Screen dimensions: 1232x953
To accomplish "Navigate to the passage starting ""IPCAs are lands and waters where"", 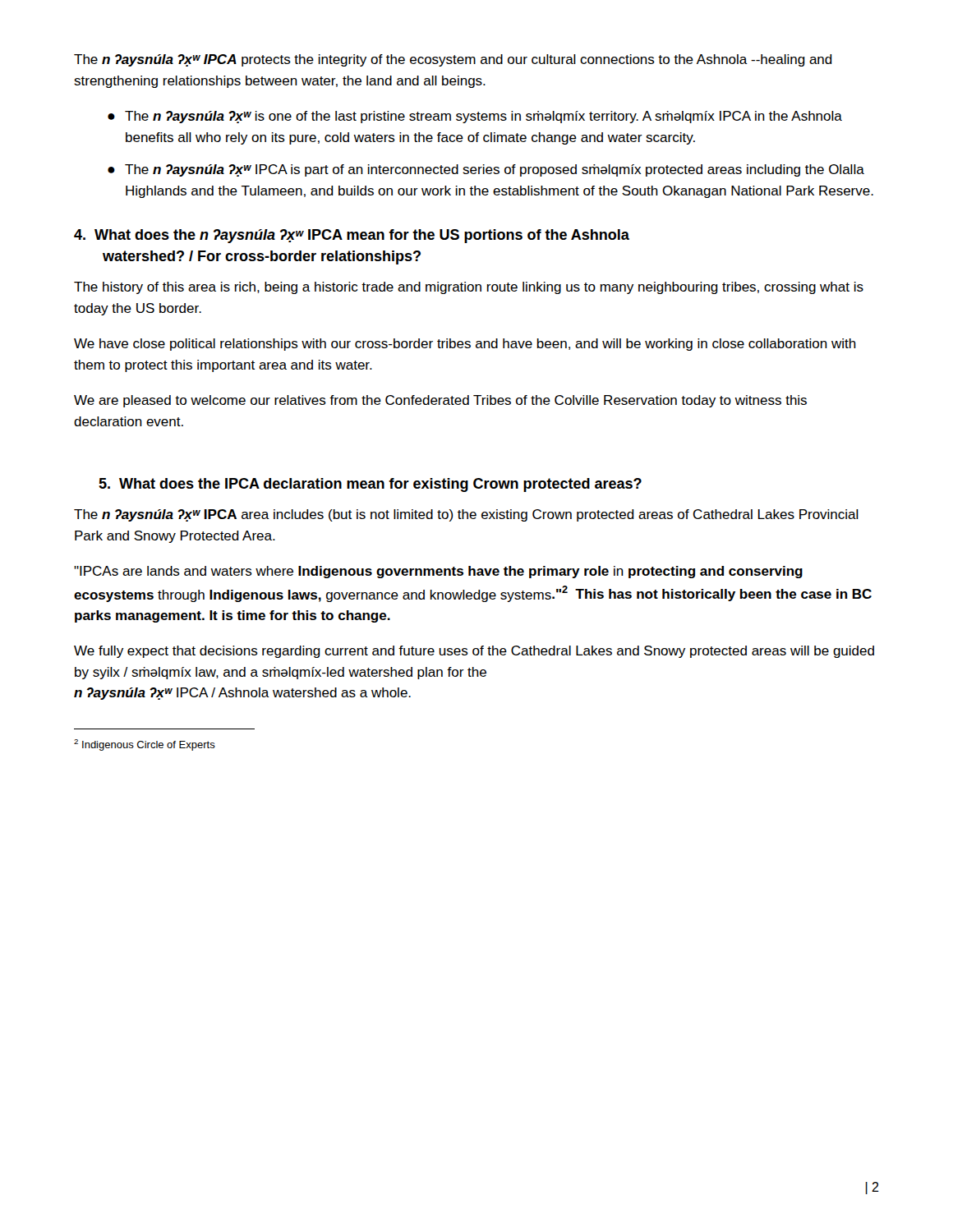I will (x=473, y=594).
